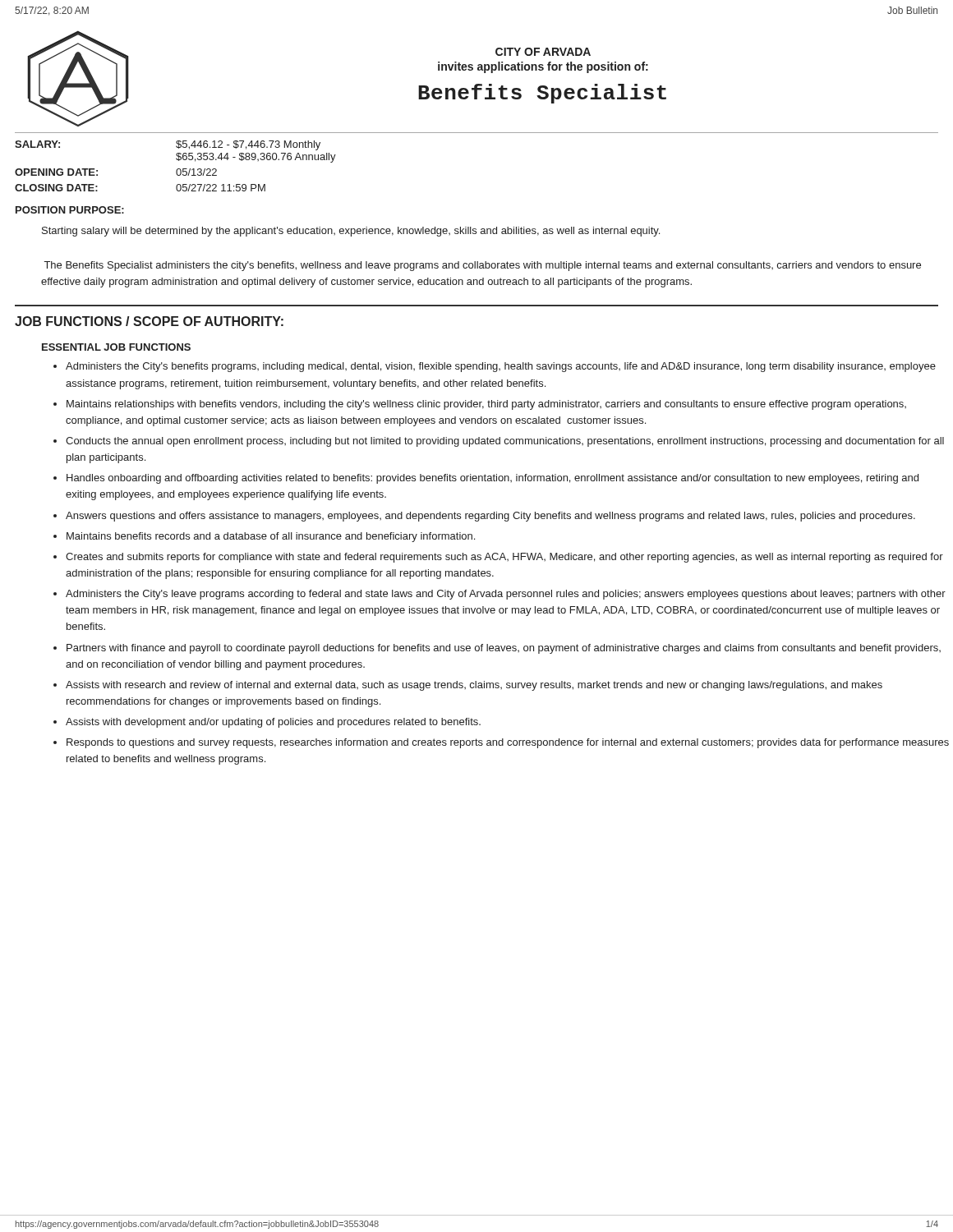This screenshot has height=1232, width=953.
Task: Click on the table containing "$5,446.12 - $7,446.73 Monthly"
Action: pyautogui.click(x=476, y=166)
